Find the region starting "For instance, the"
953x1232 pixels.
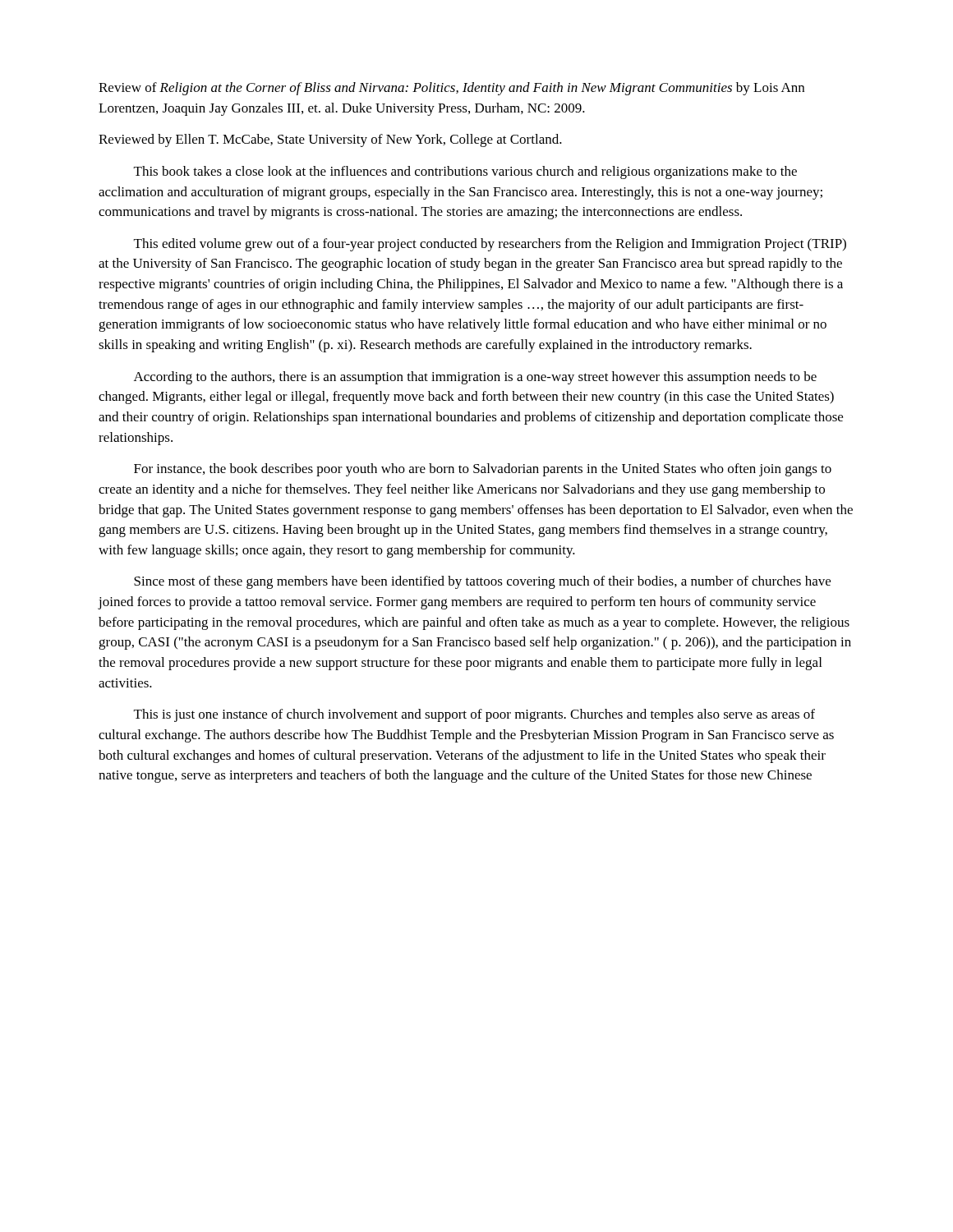tap(476, 510)
